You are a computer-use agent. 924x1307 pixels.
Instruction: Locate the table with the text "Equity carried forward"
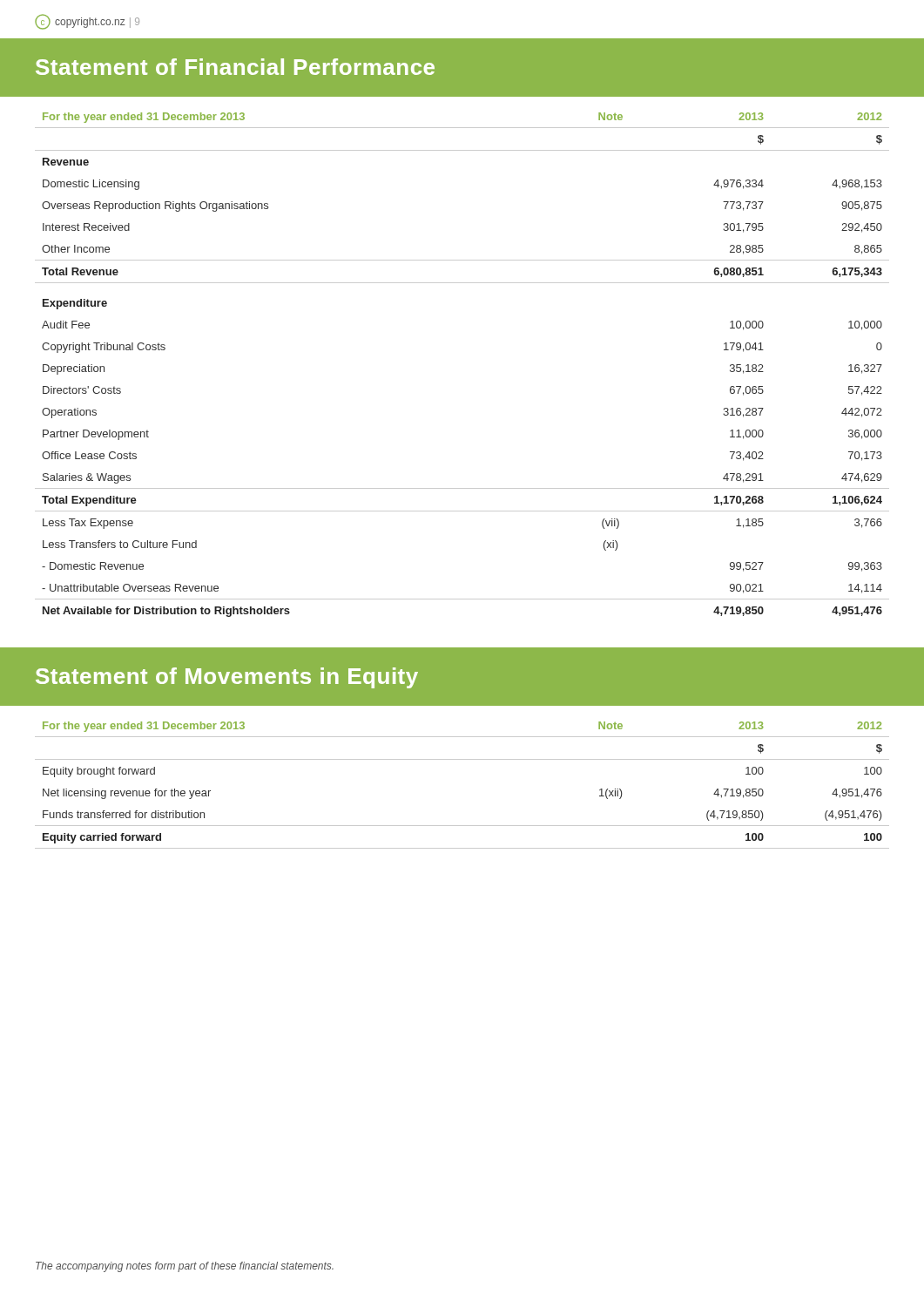pos(462,782)
